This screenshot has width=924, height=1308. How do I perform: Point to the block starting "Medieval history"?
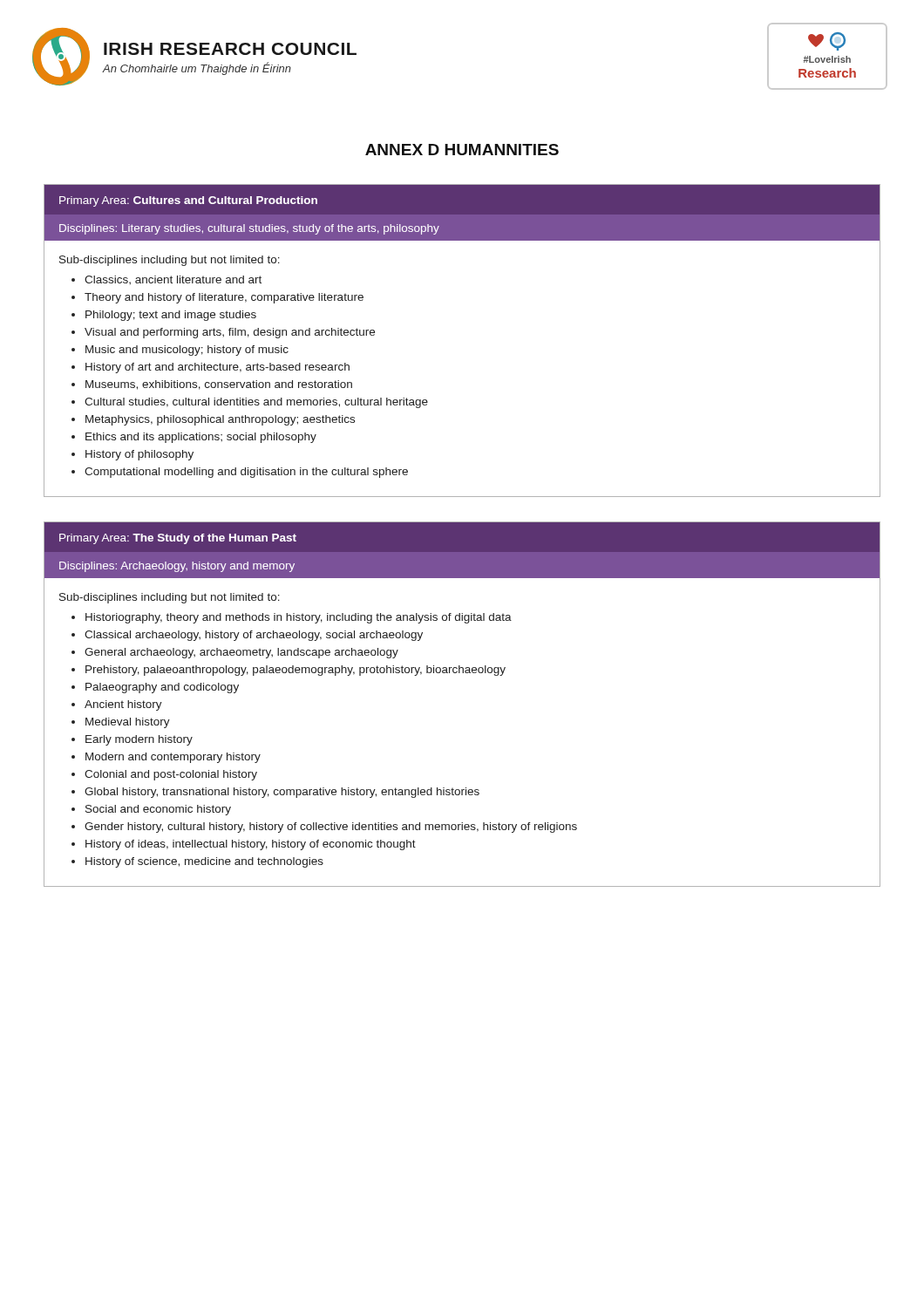127,722
